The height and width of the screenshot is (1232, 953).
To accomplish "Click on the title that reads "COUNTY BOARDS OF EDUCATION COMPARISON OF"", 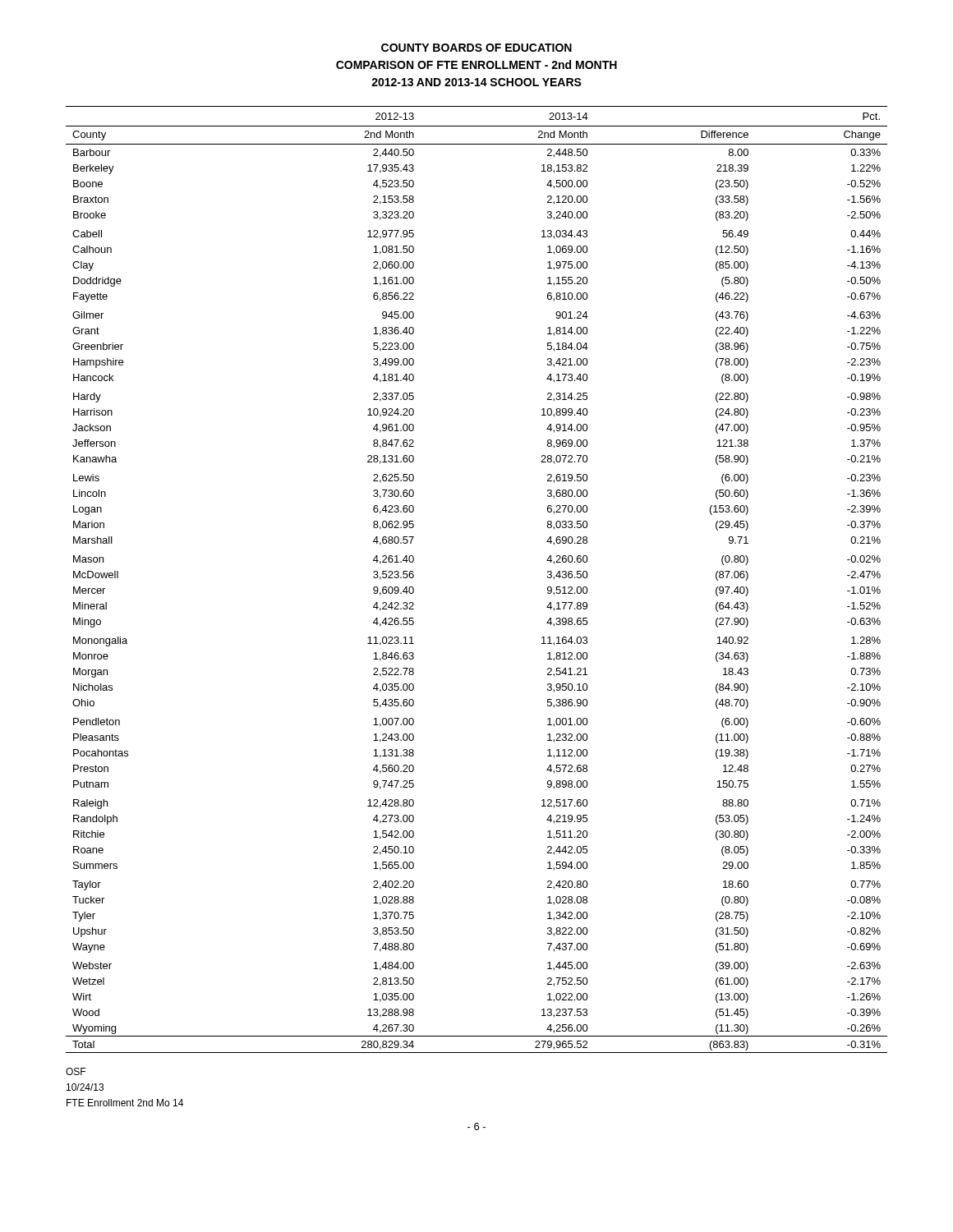I will coord(476,65).
